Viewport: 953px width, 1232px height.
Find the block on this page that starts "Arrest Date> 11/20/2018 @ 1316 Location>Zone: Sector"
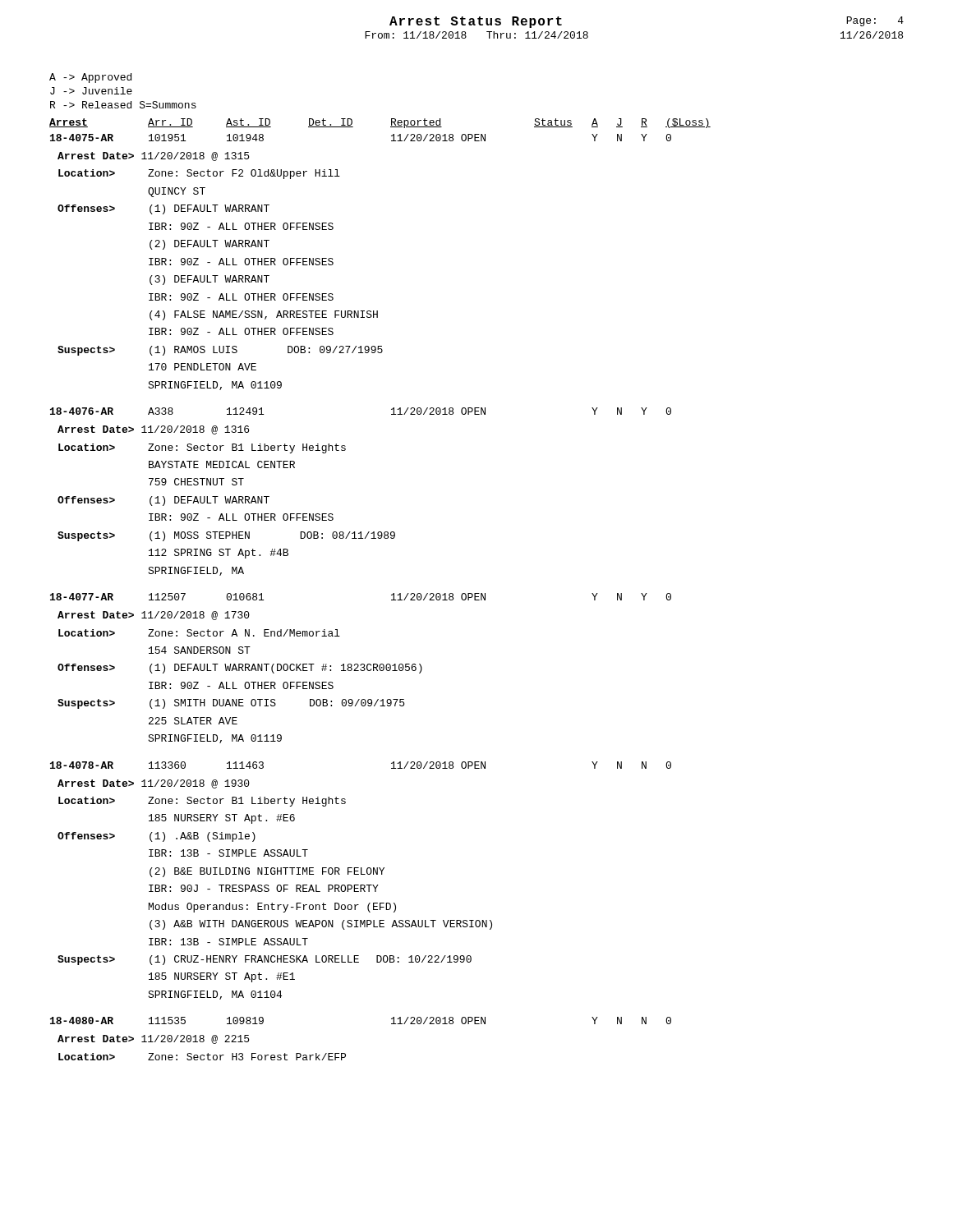[153, 430]
